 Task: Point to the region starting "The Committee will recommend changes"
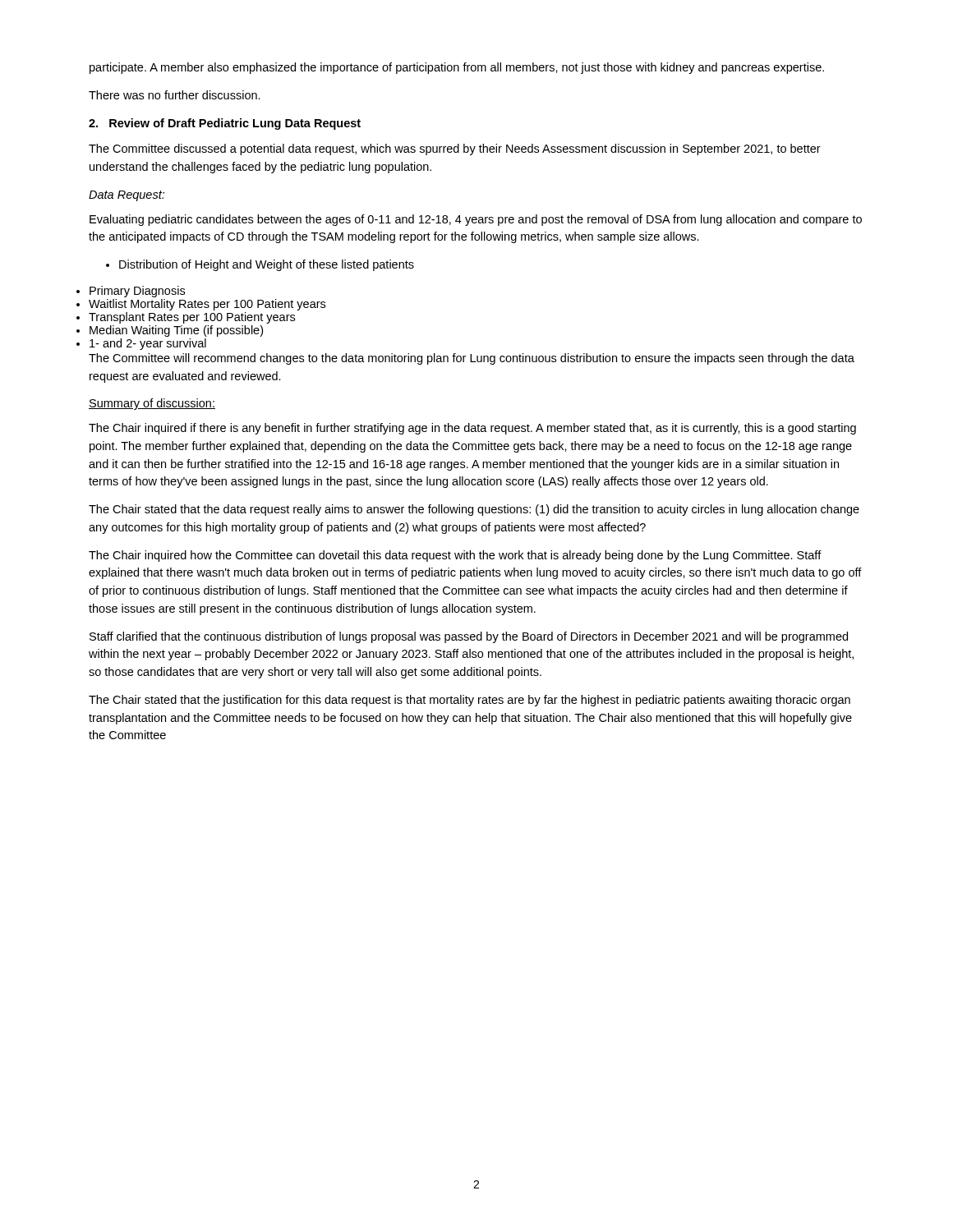[x=476, y=368]
